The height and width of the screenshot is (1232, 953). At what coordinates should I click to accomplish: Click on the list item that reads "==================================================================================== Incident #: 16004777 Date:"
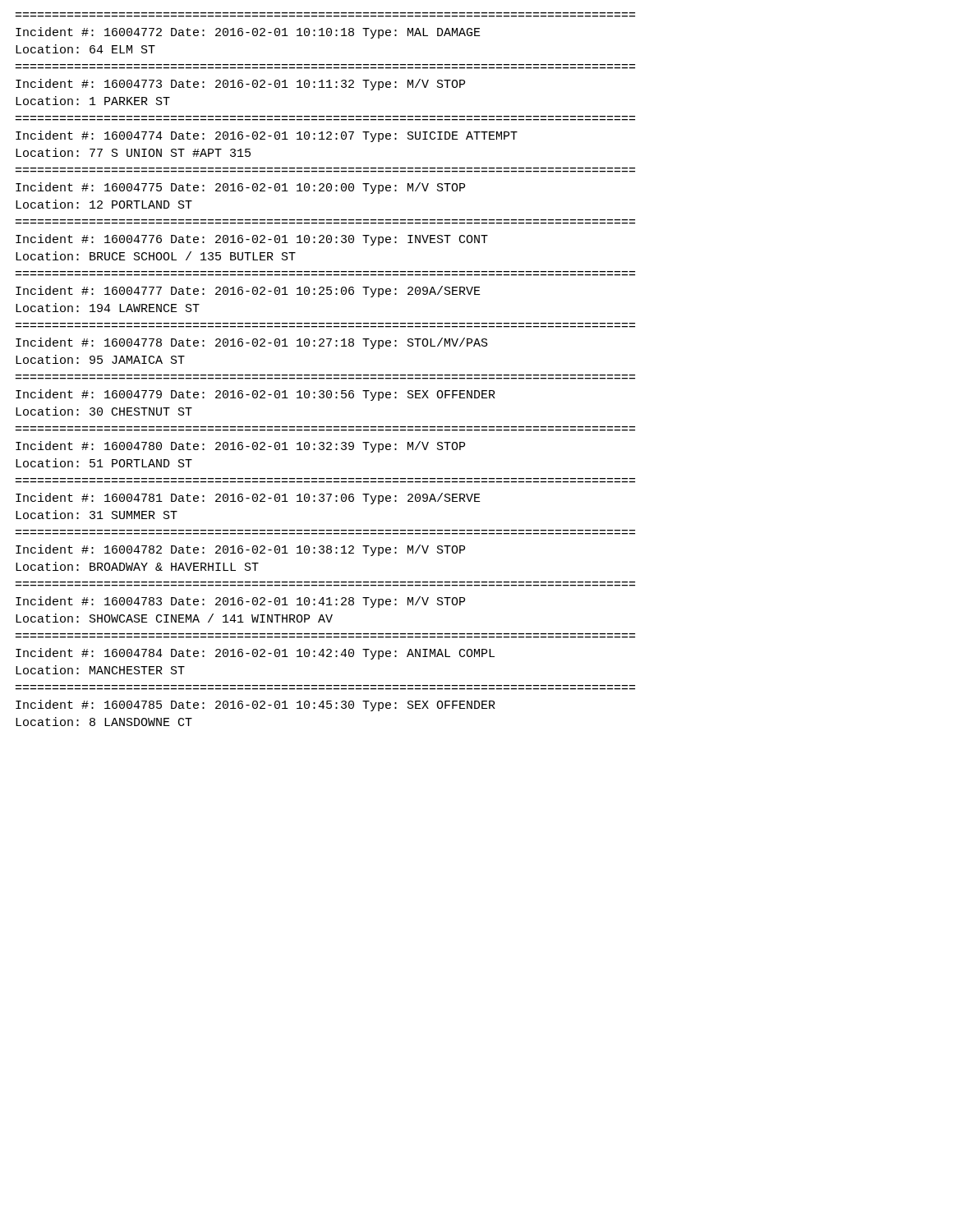click(476, 293)
